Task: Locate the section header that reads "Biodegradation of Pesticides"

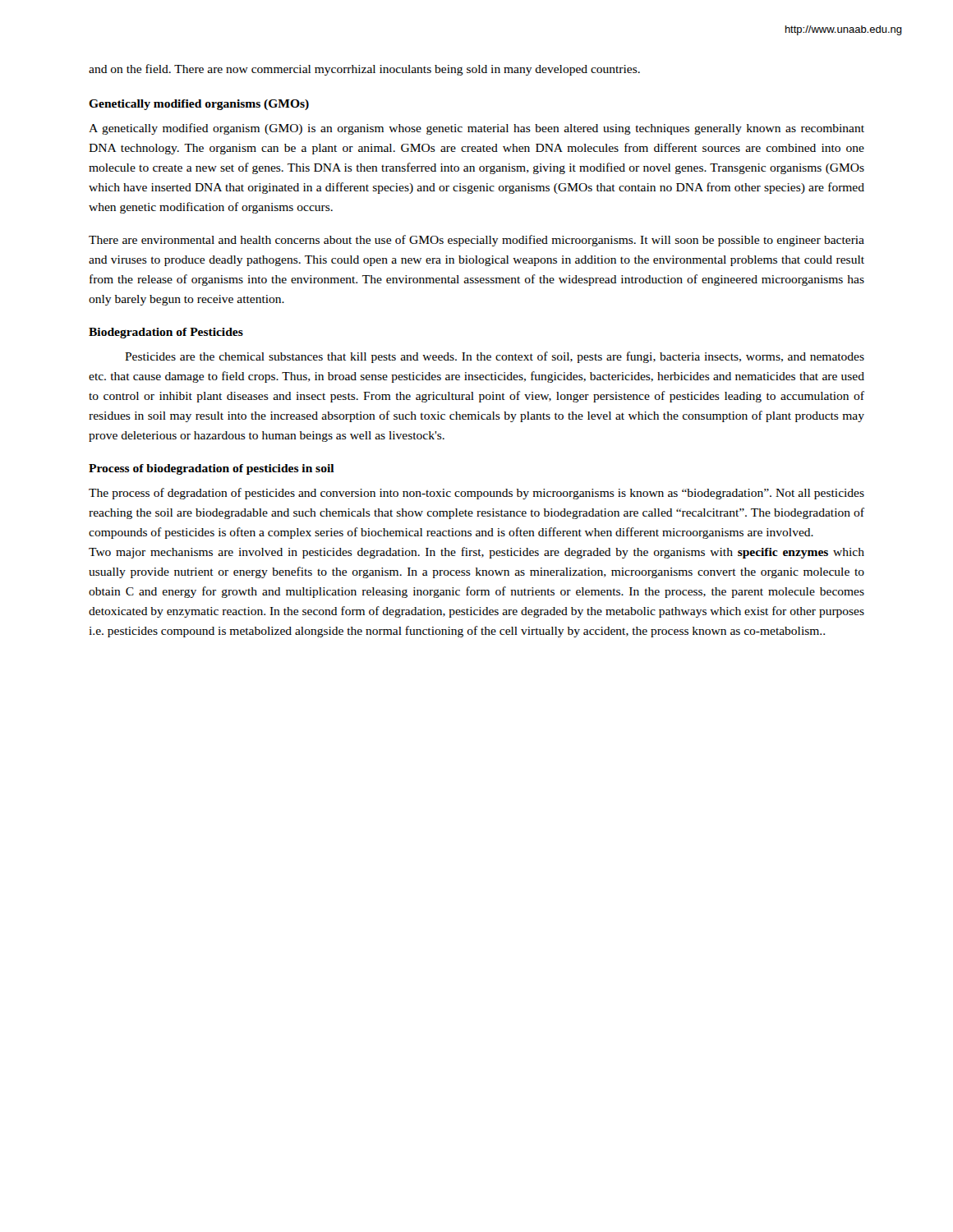Action: pos(166,332)
